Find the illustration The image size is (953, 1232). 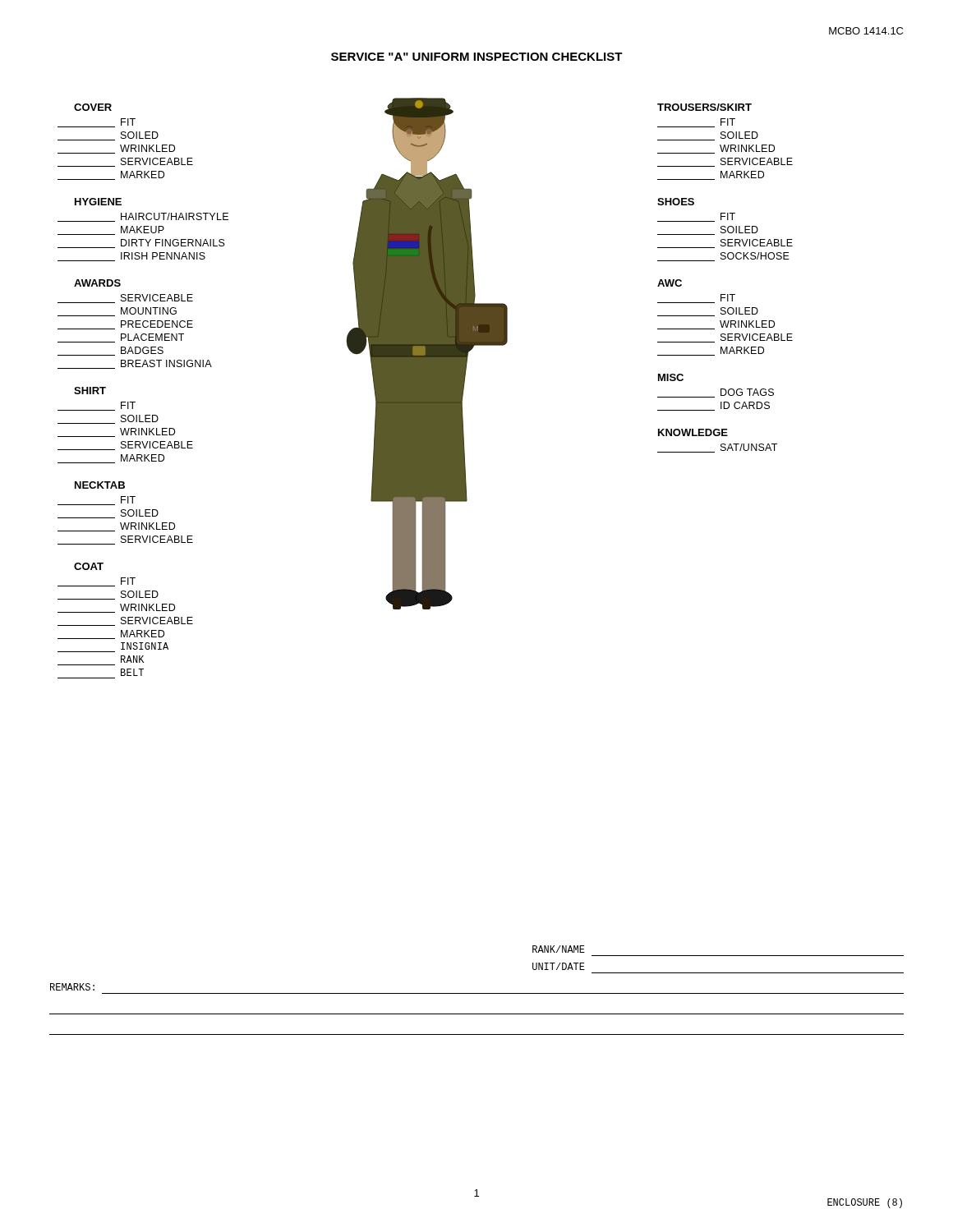pos(419,378)
